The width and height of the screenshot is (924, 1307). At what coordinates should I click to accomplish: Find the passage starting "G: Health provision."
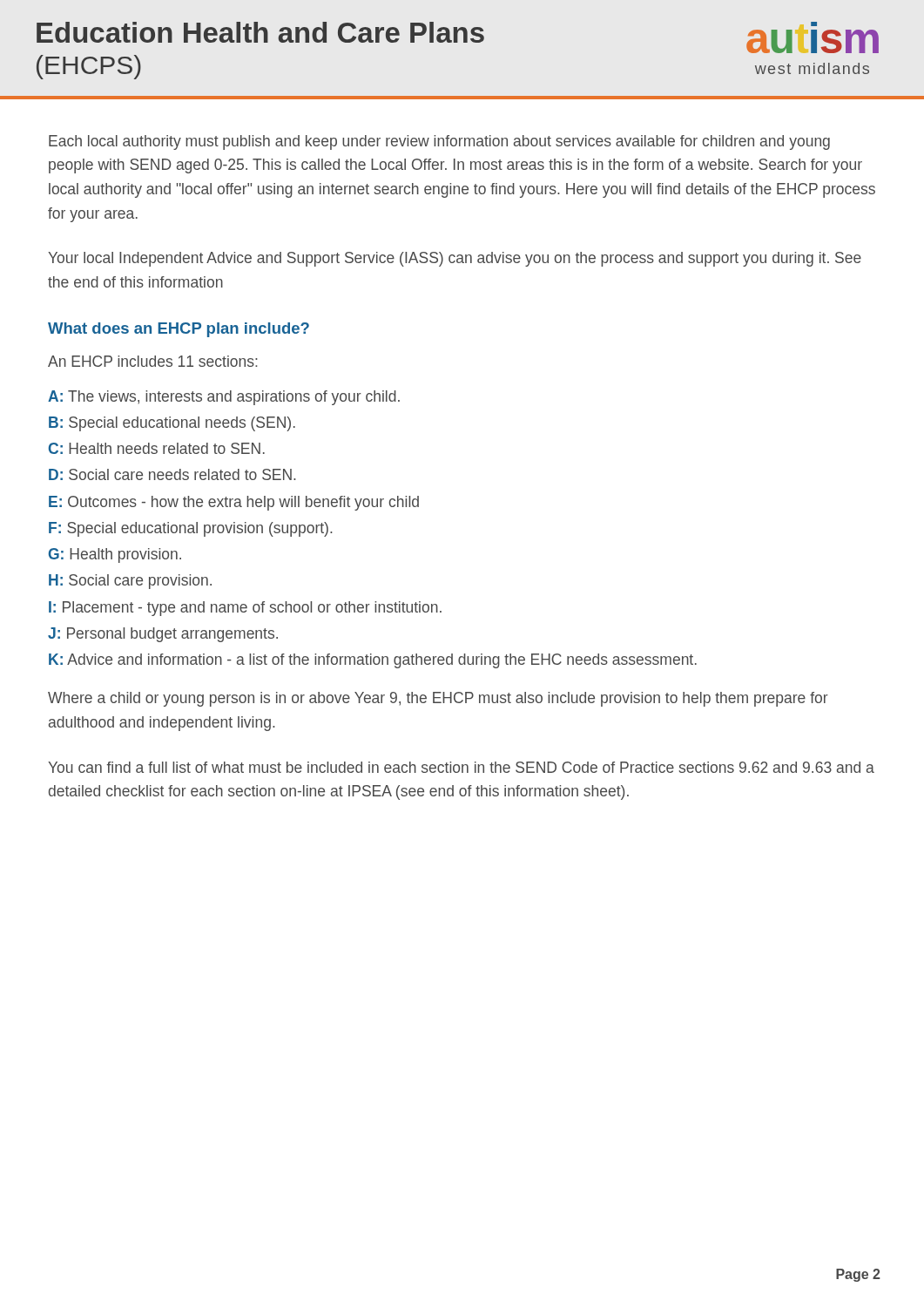[x=115, y=554]
